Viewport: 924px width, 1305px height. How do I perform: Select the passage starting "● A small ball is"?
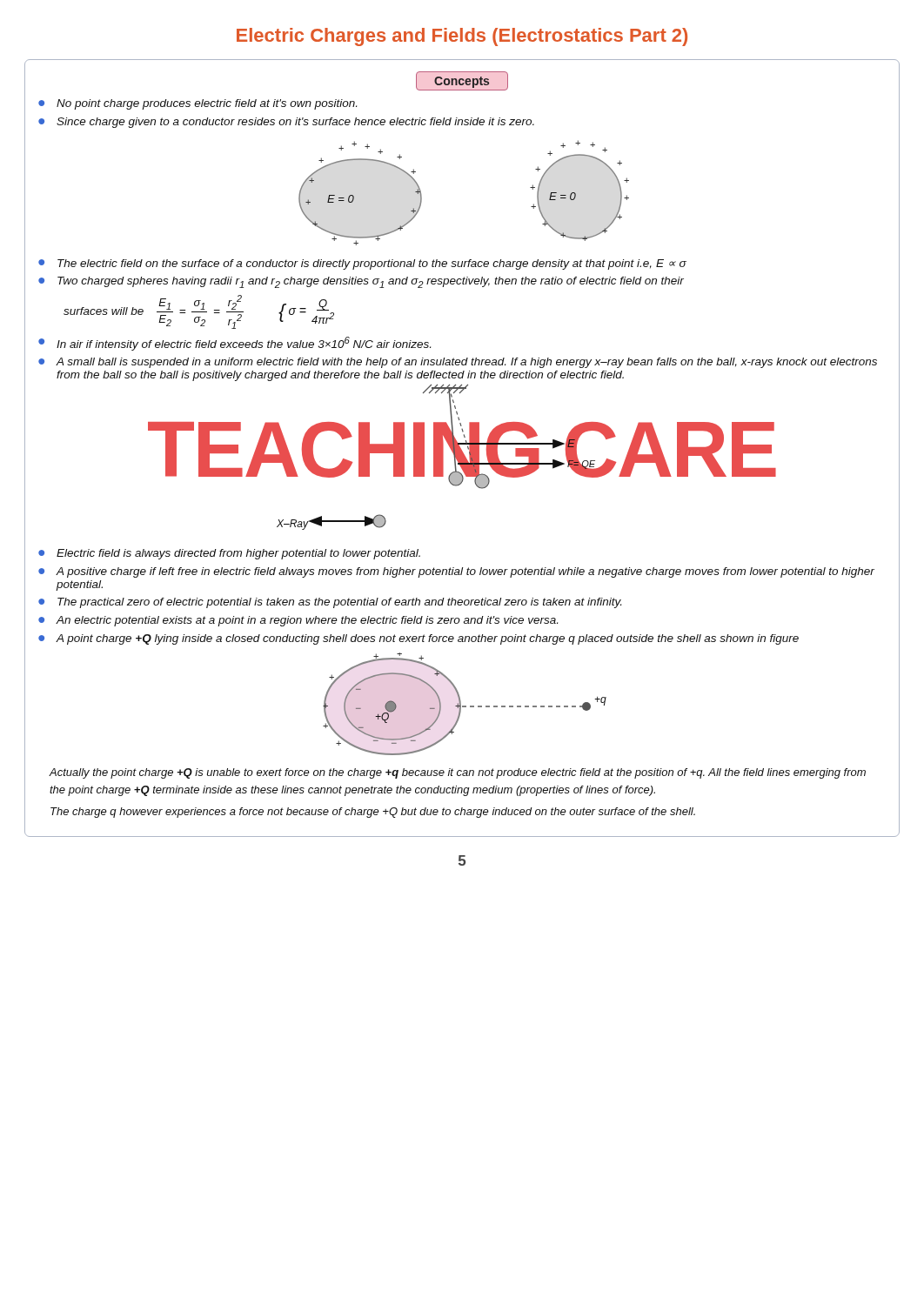tap(460, 368)
